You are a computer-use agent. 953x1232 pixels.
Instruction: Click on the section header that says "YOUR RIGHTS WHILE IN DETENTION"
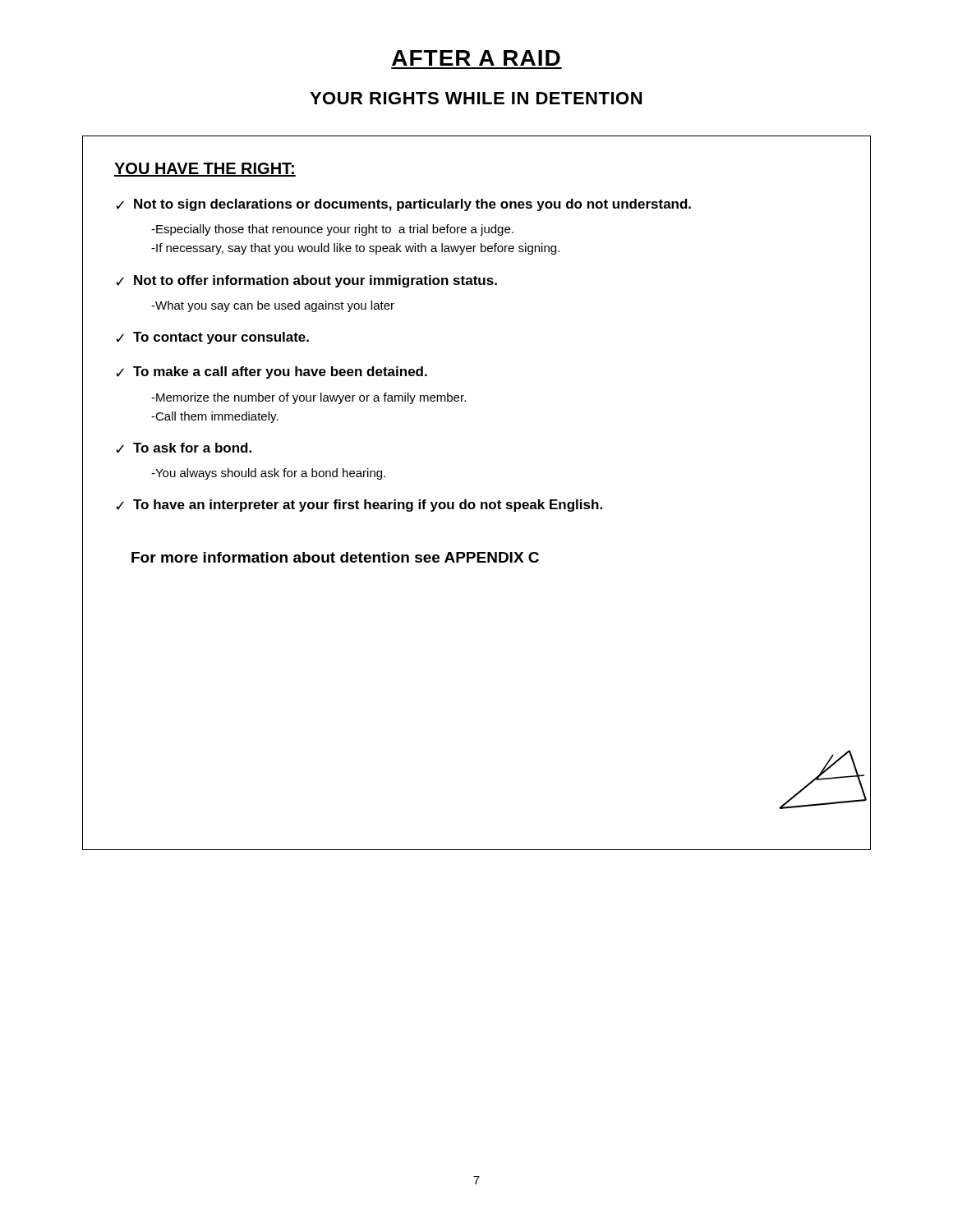coord(476,99)
